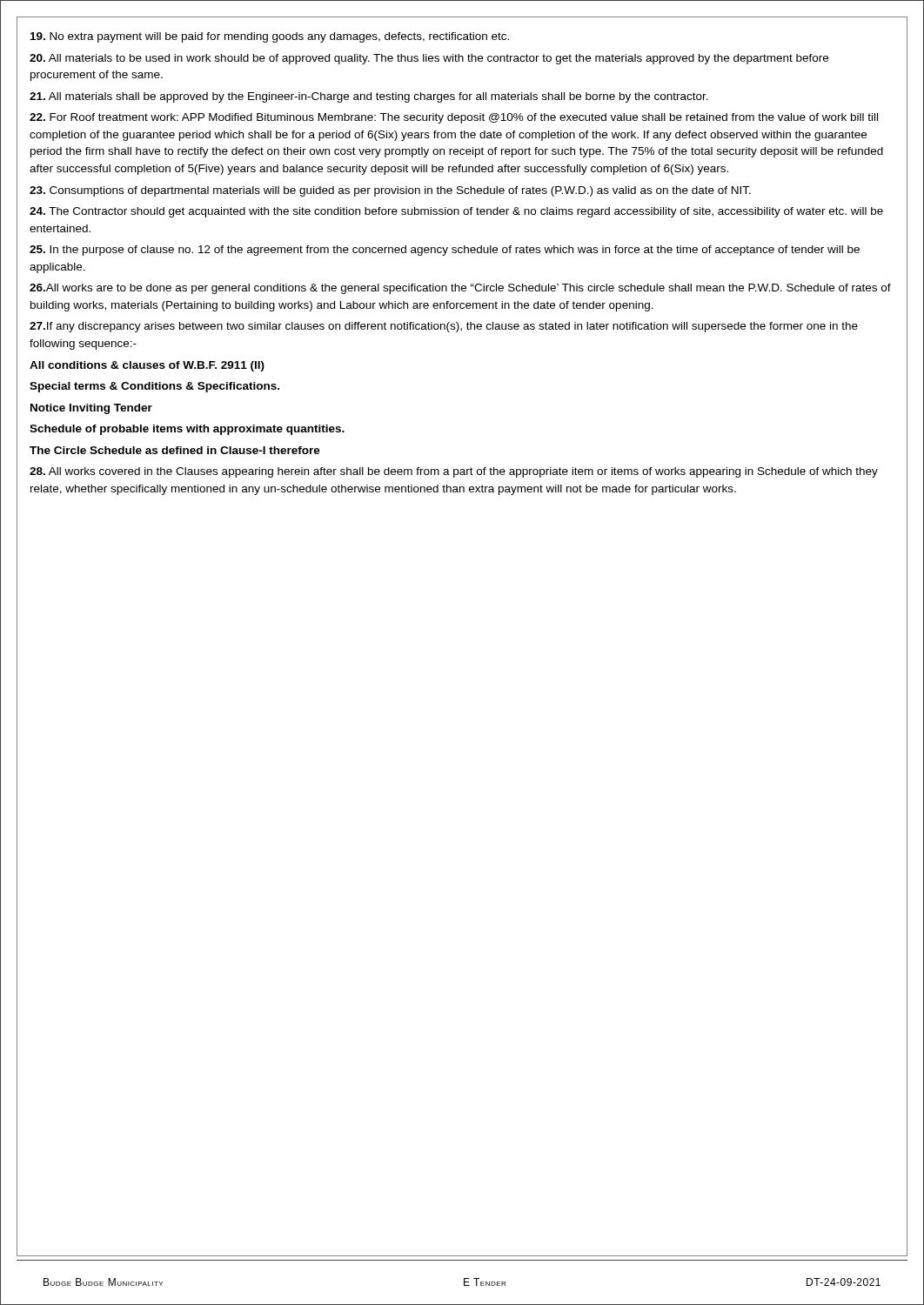
Task: Click on the list item containing "All conditions & clauses of W.B.F. 2911 (II)"
Action: [147, 365]
